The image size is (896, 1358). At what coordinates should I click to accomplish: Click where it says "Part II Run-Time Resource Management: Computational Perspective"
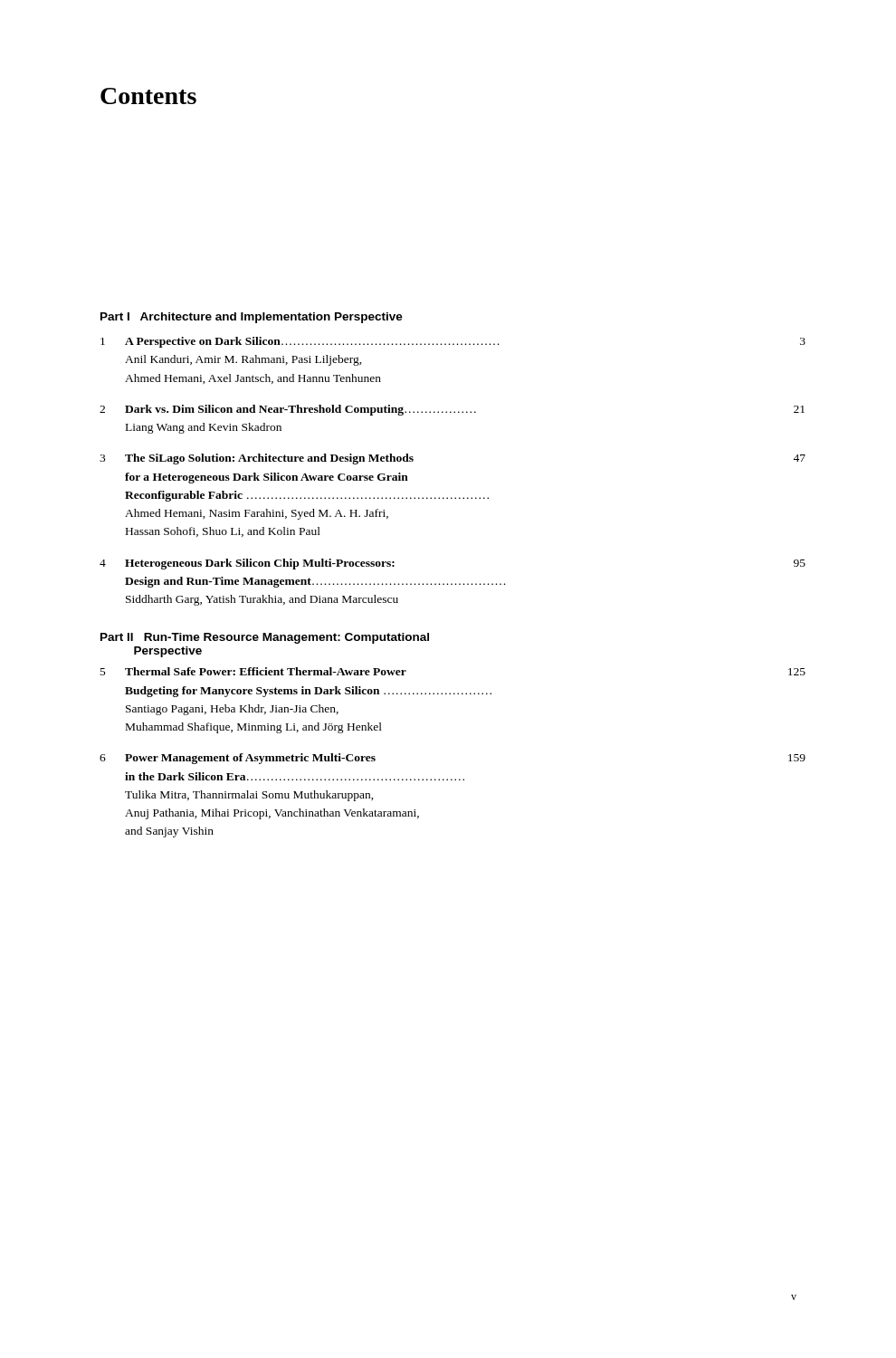(265, 644)
